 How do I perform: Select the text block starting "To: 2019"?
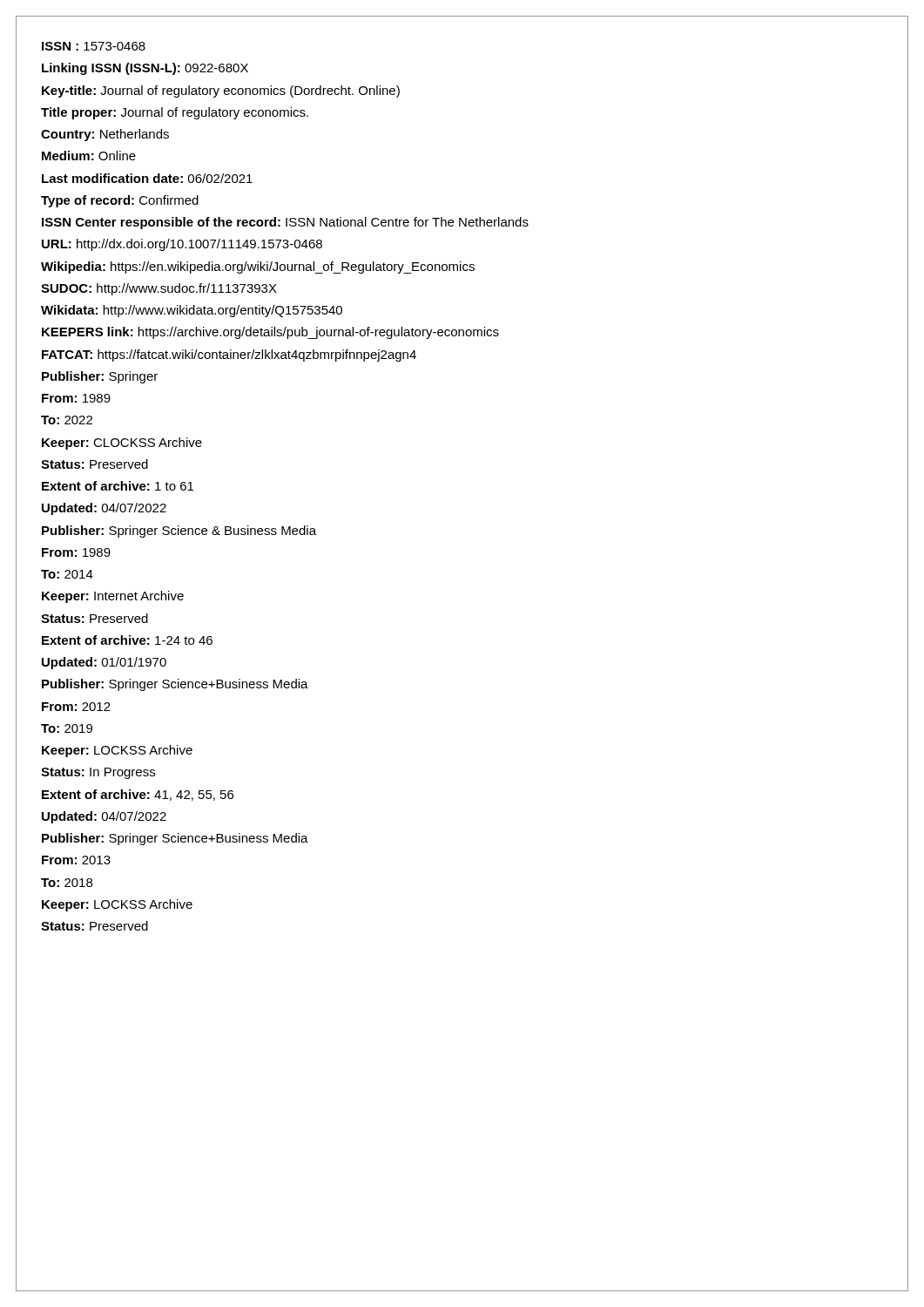(x=67, y=728)
